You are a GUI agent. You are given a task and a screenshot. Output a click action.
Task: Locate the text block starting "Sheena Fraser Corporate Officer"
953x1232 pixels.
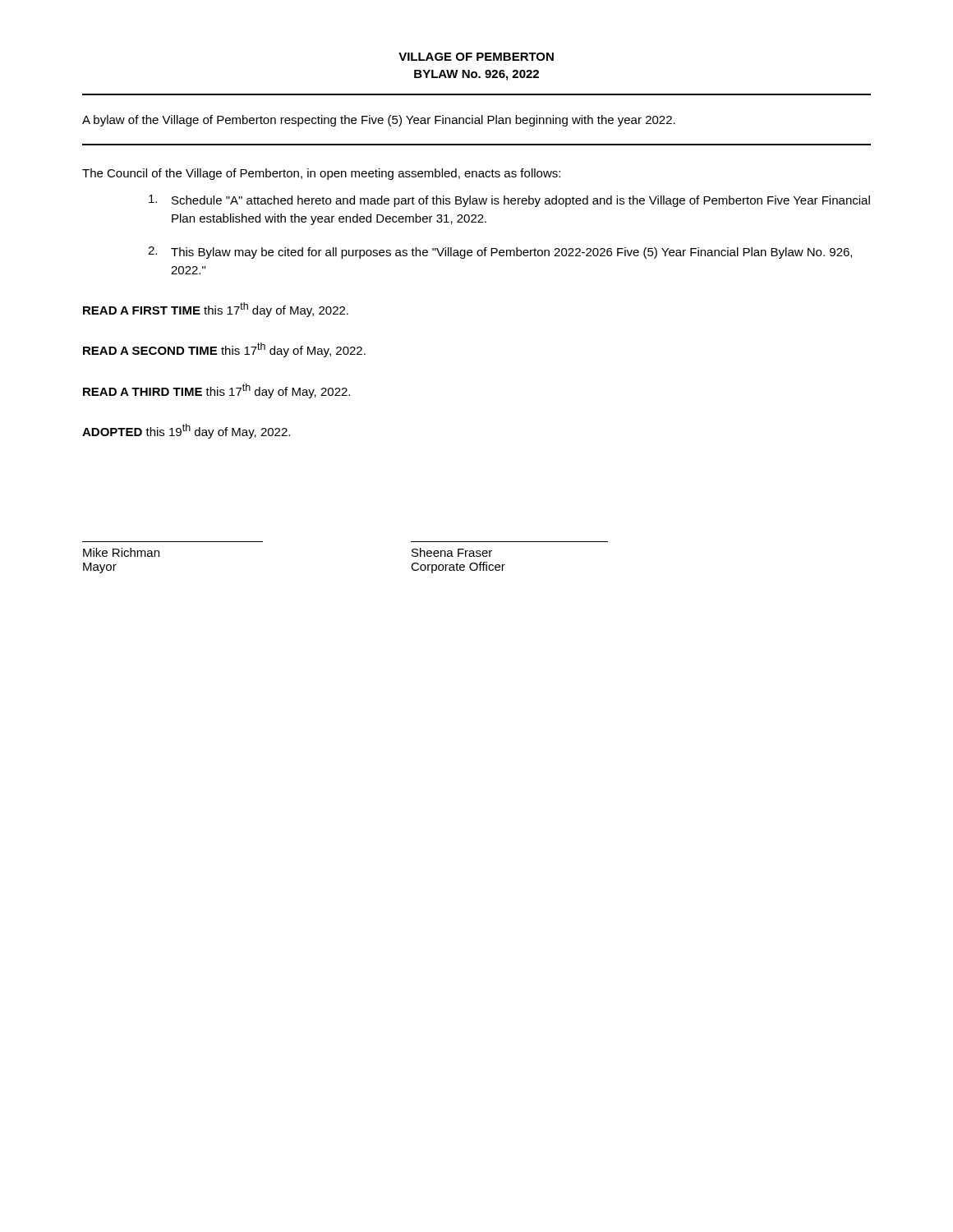[509, 557]
